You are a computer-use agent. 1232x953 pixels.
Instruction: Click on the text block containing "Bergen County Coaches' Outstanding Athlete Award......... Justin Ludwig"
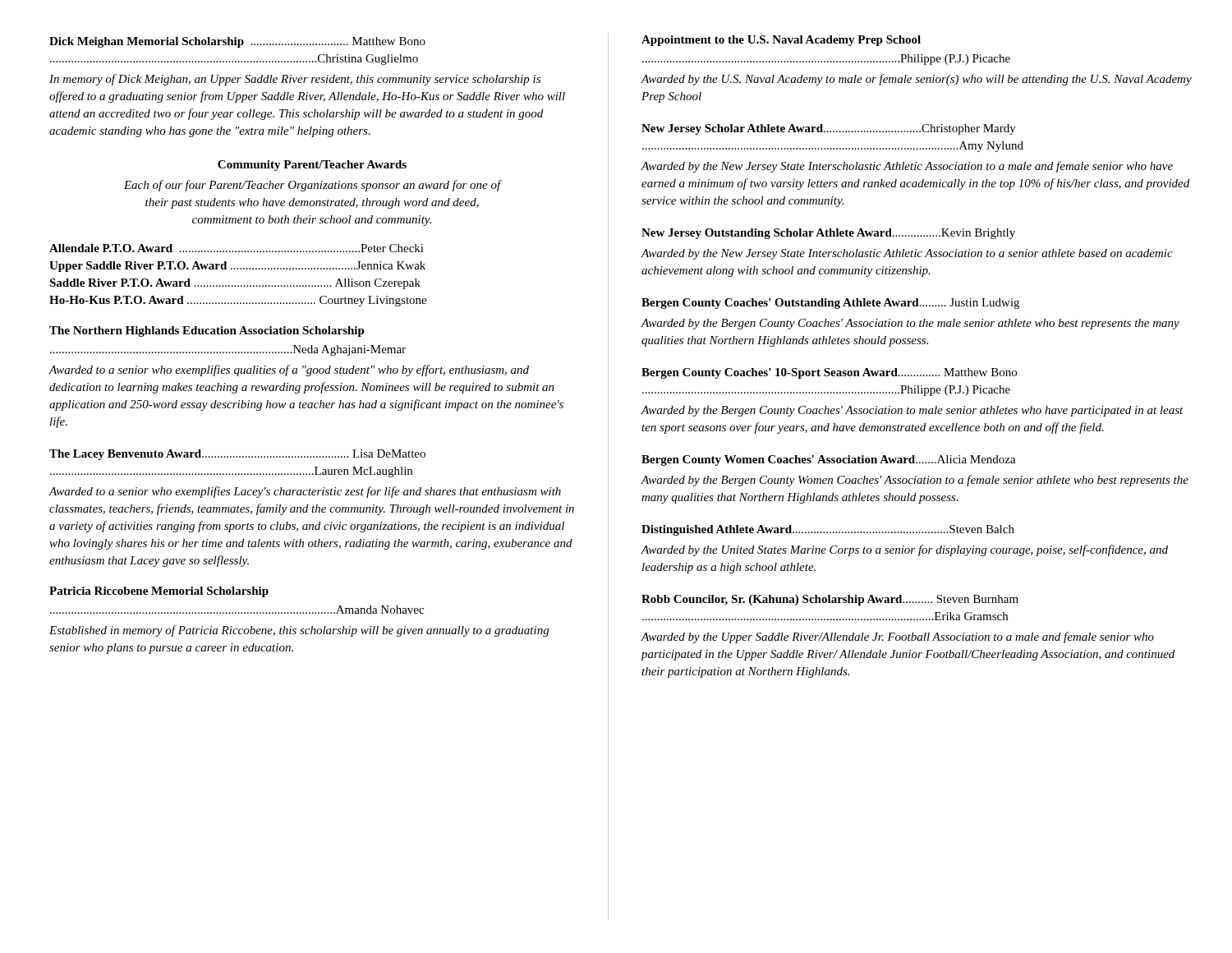(920, 322)
